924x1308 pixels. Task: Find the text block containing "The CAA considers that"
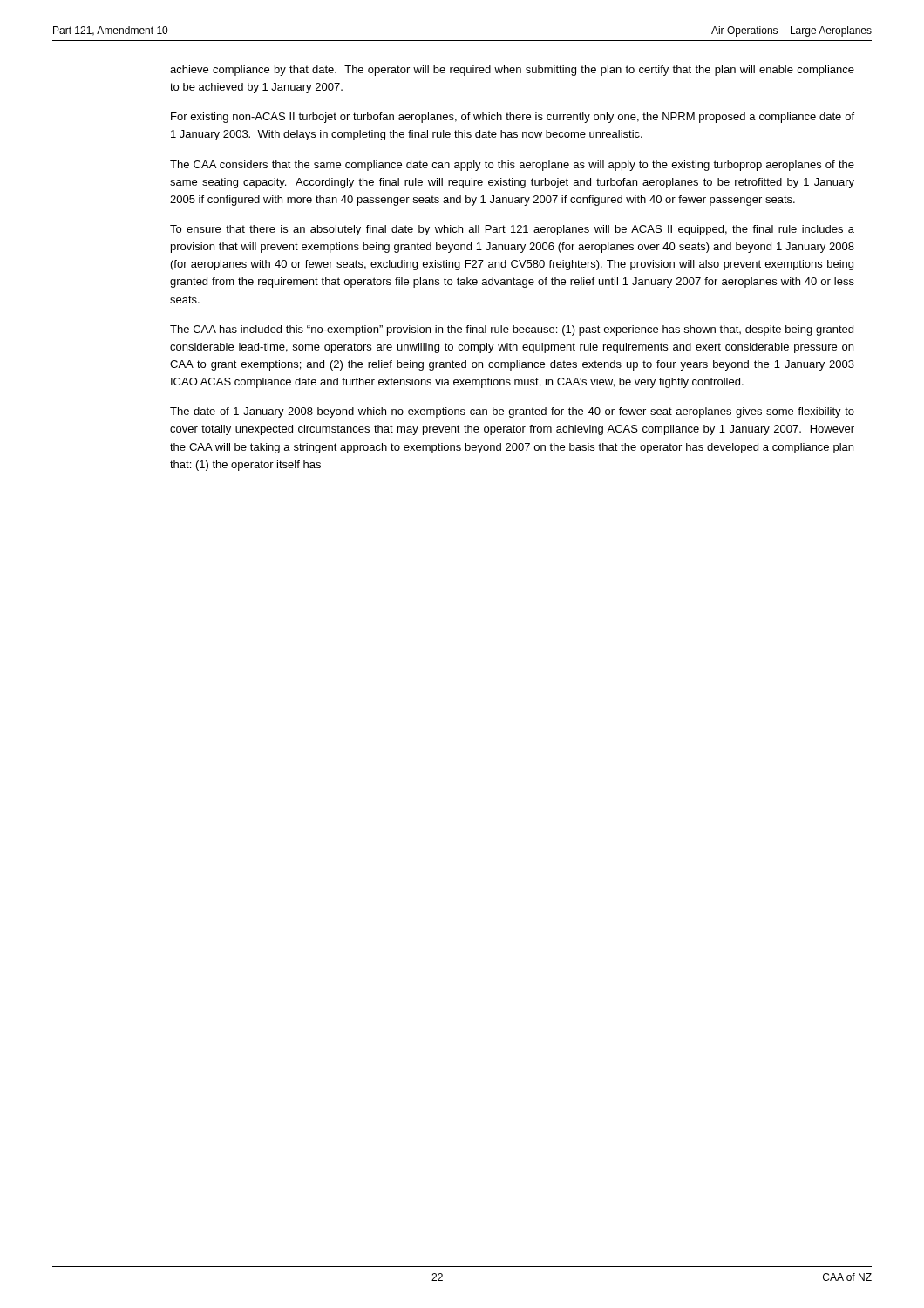pyautogui.click(x=512, y=182)
